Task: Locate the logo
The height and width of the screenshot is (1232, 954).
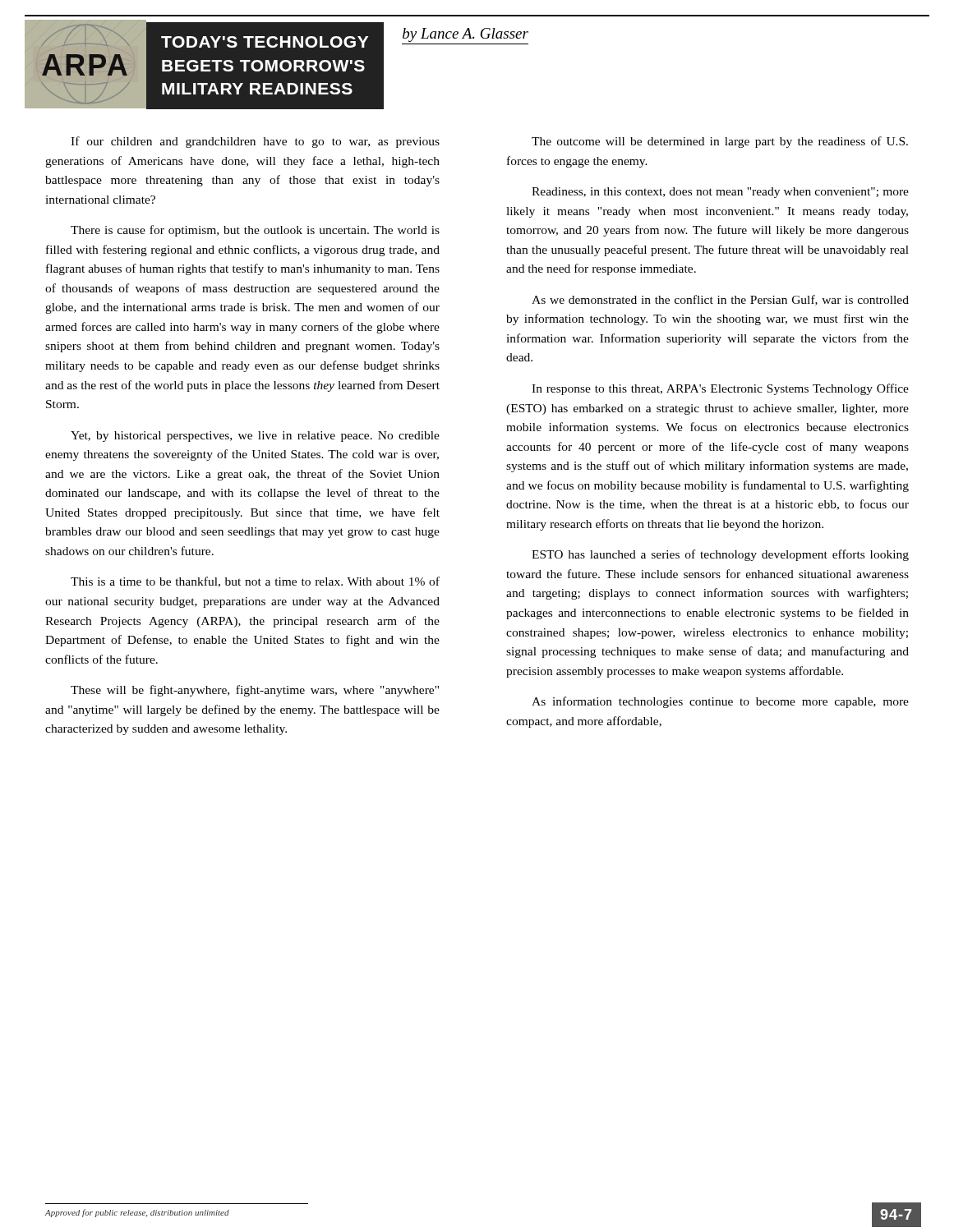Action: [x=85, y=66]
